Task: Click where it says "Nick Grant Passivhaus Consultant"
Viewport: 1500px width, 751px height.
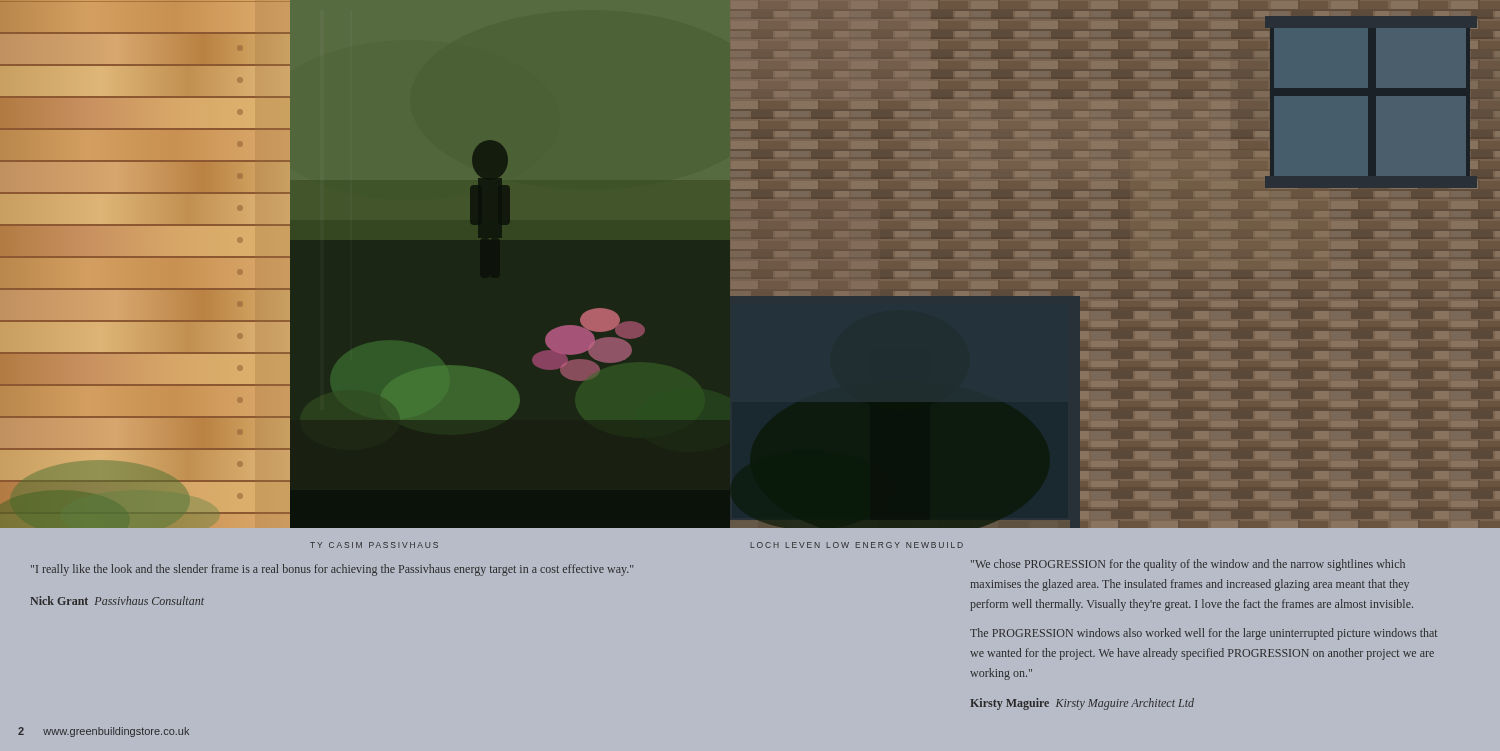Action: point(117,601)
